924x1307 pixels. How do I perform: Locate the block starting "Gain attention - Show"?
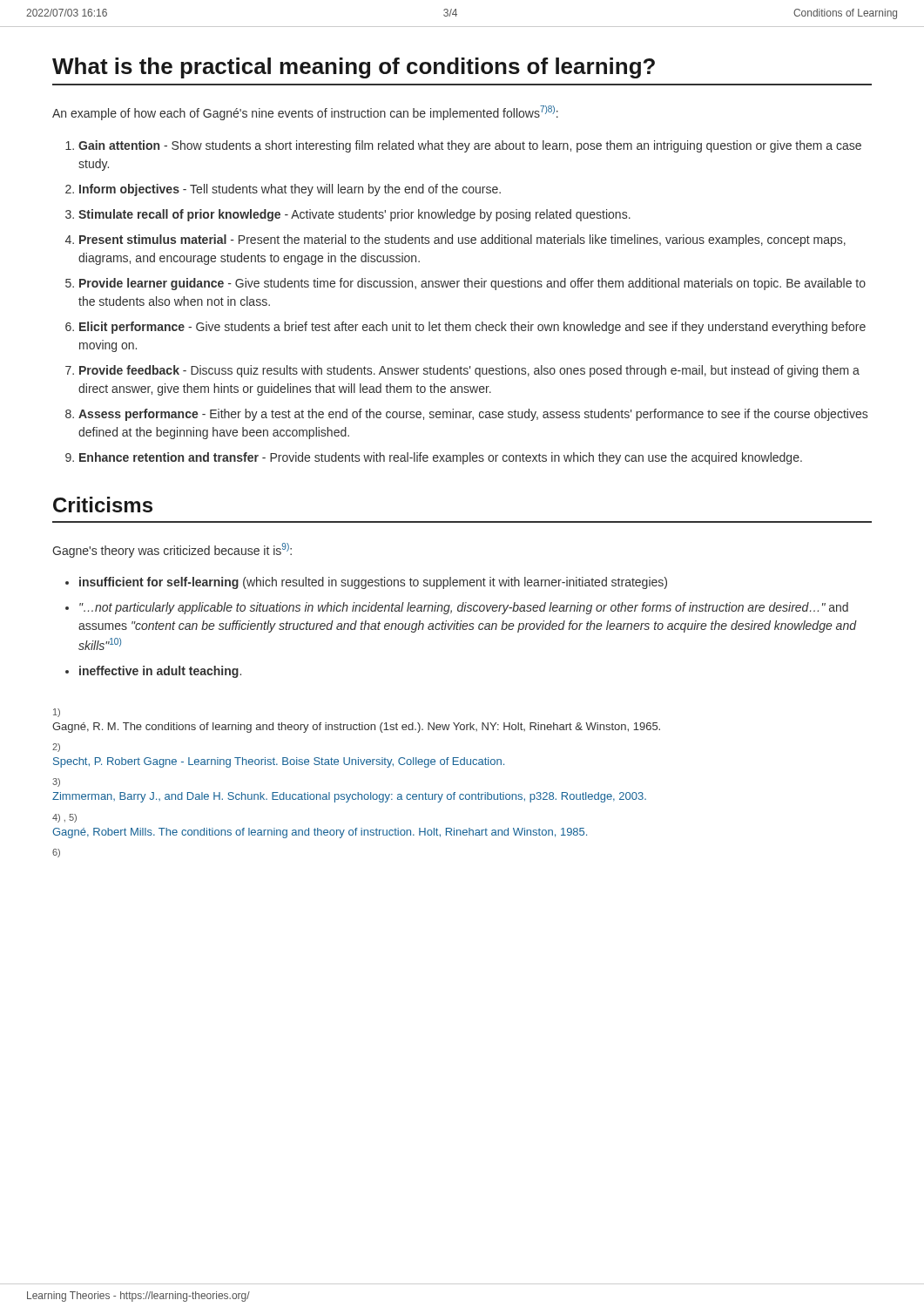[x=475, y=155]
